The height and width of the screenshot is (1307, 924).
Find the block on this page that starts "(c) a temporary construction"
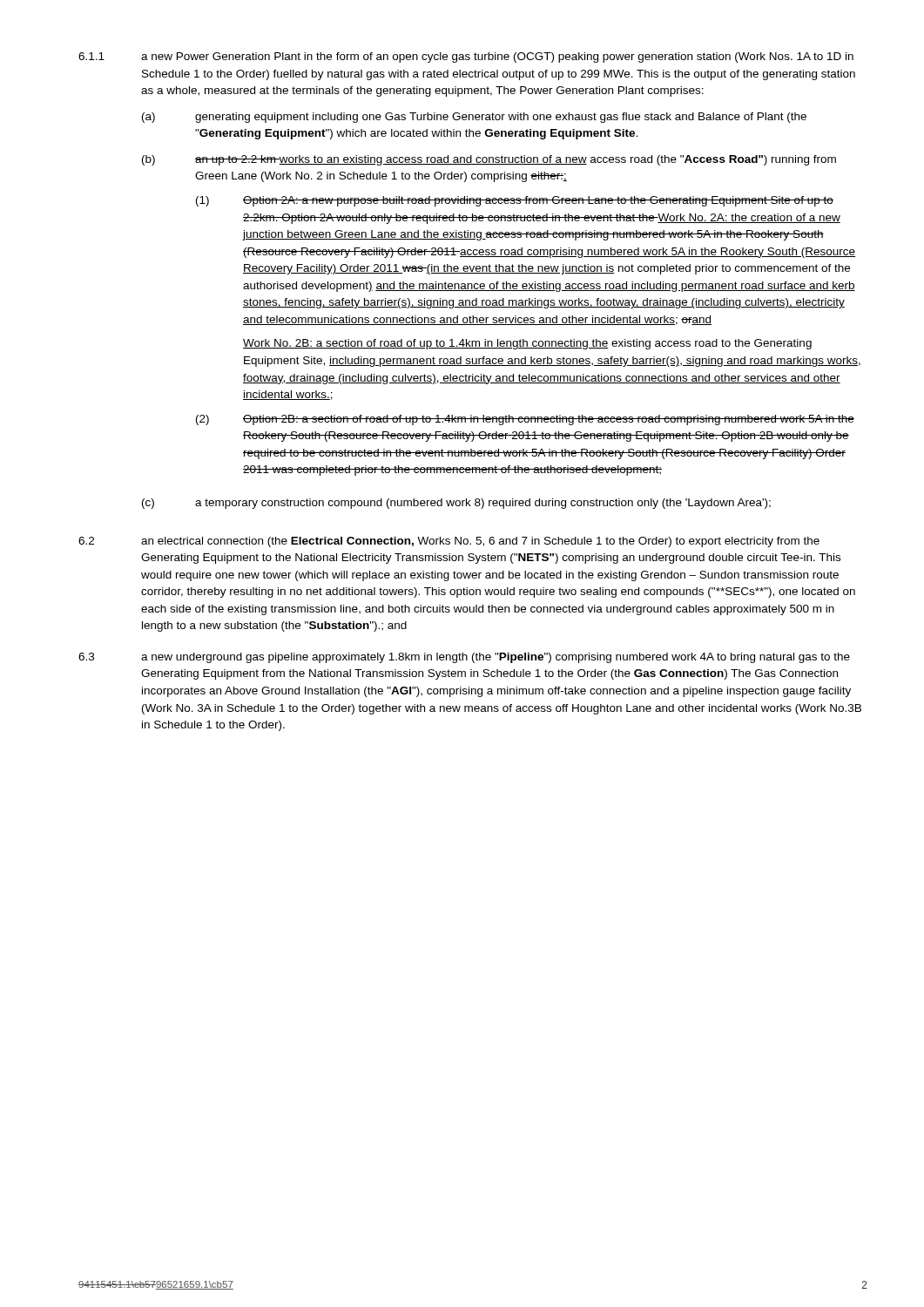[x=504, y=503]
